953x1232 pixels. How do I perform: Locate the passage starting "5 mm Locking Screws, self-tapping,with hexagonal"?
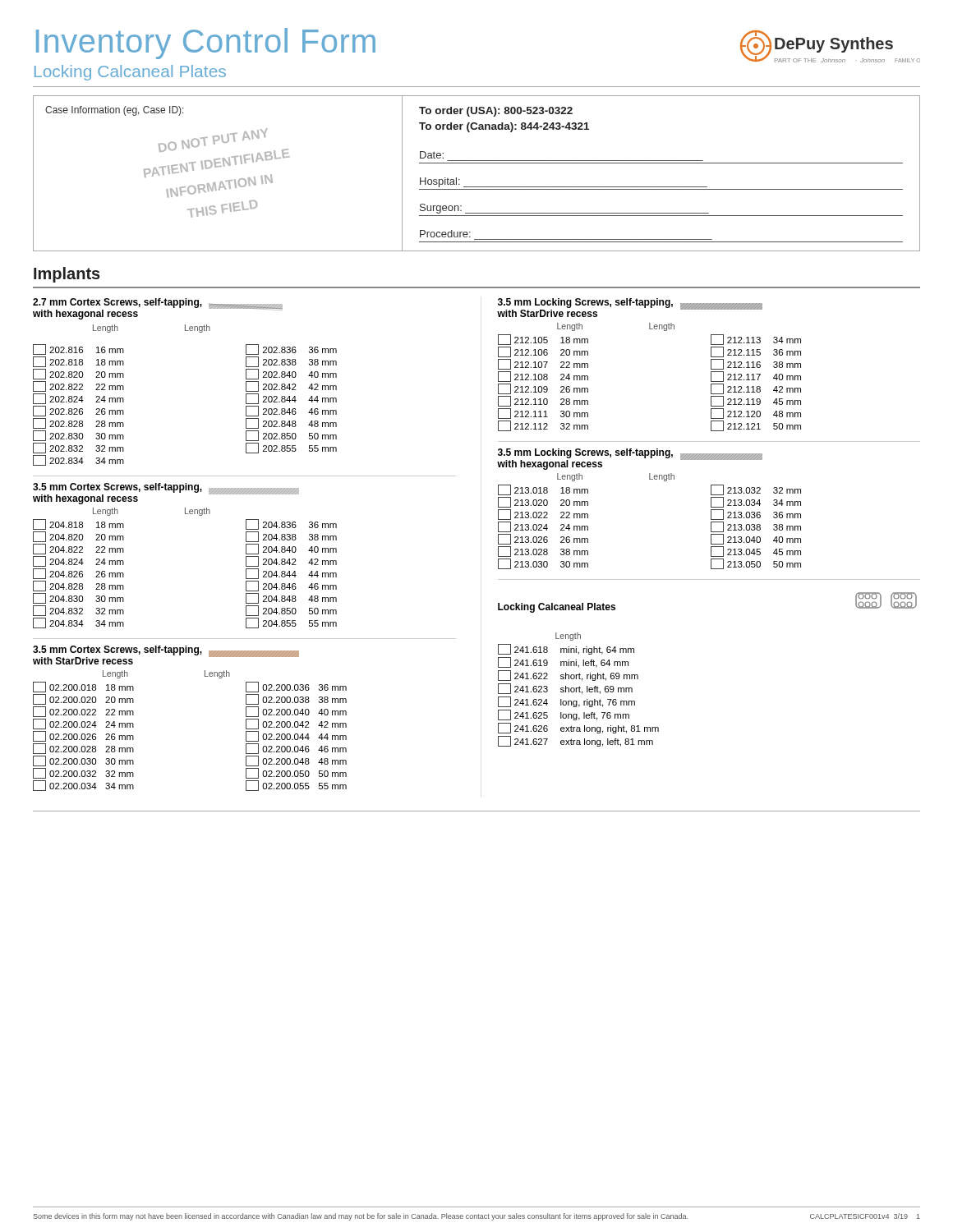709,464
